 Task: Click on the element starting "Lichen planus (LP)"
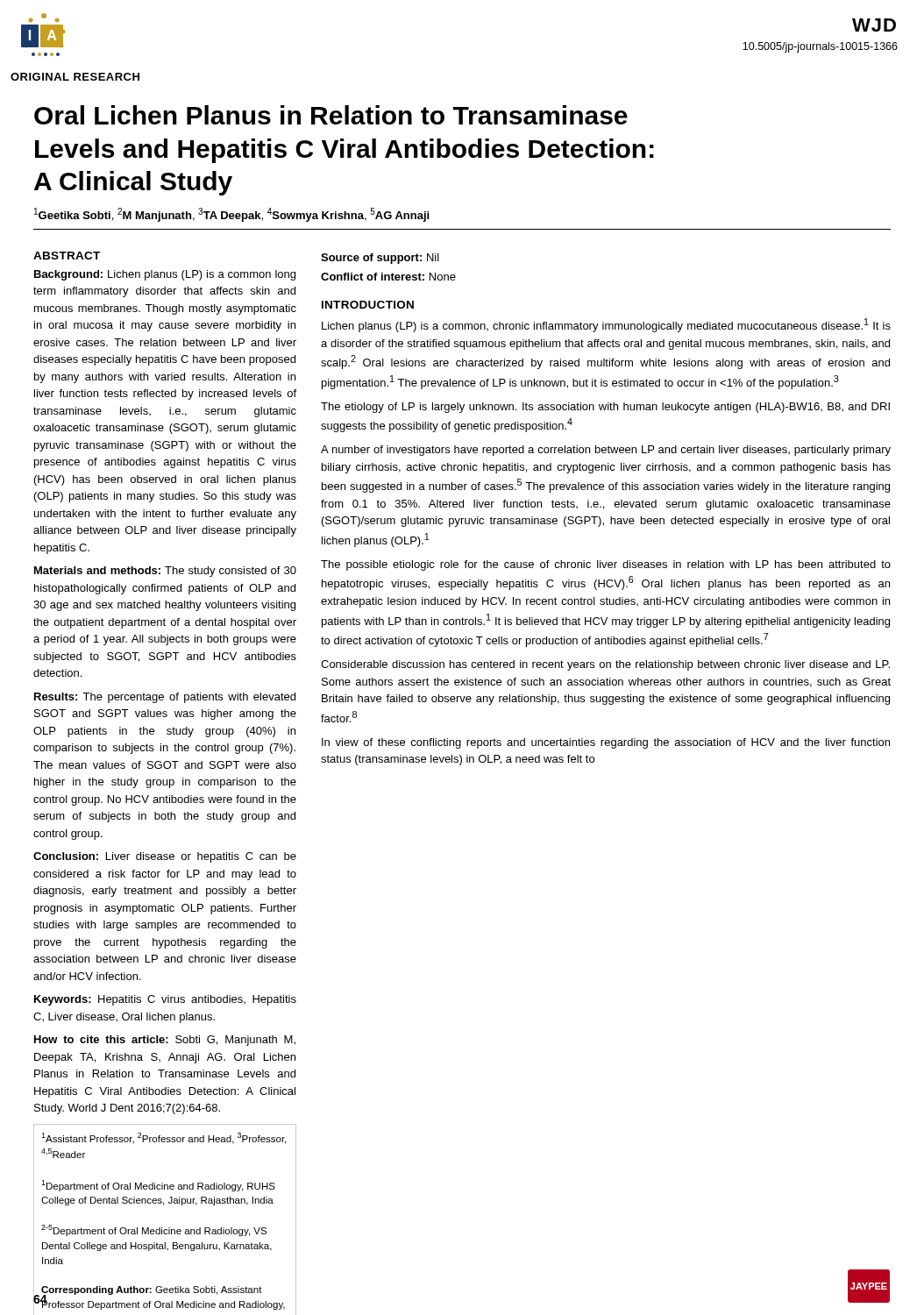pyautogui.click(x=606, y=353)
